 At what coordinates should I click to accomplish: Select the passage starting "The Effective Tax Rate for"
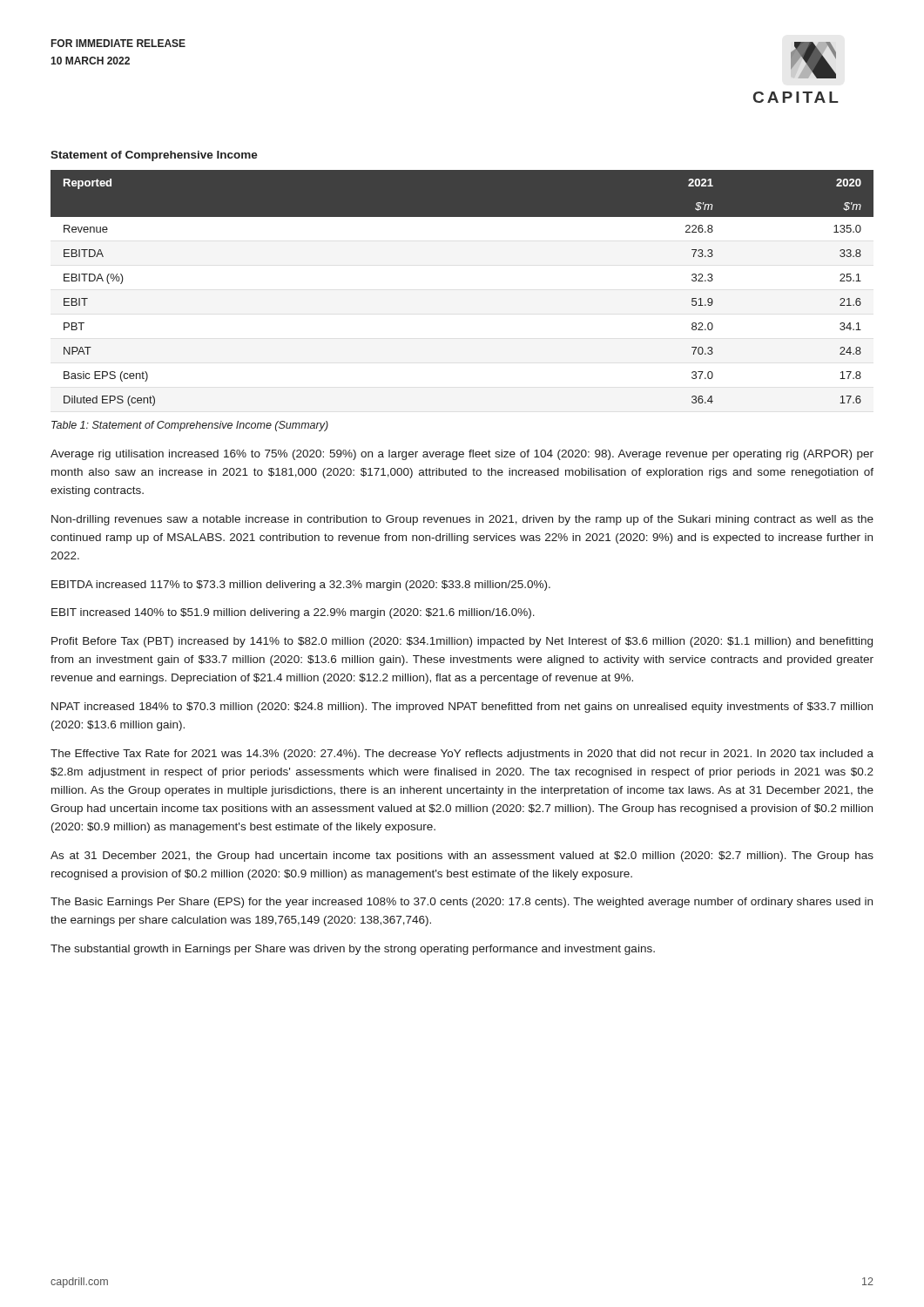(462, 790)
